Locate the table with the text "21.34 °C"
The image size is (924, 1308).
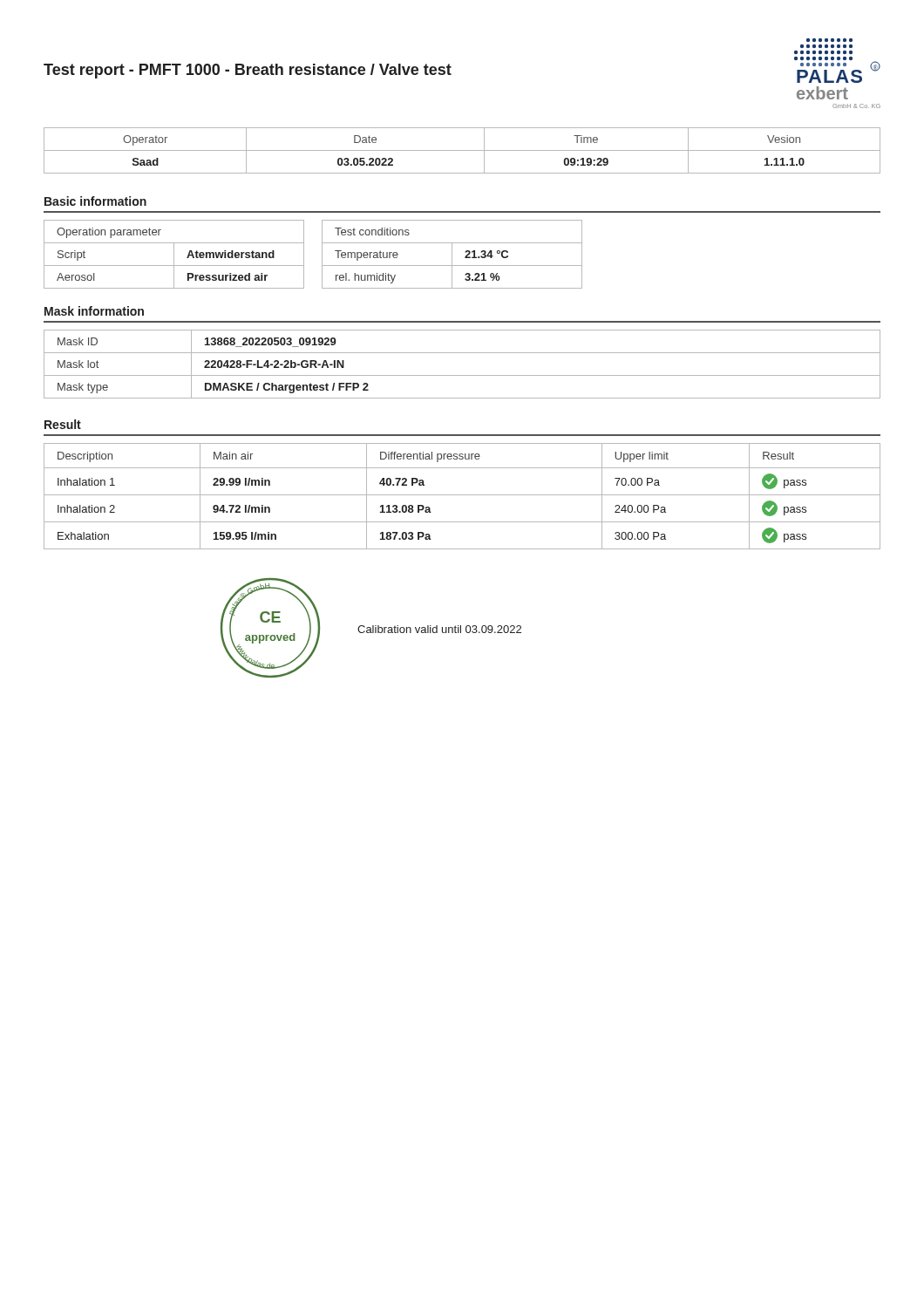coord(452,254)
